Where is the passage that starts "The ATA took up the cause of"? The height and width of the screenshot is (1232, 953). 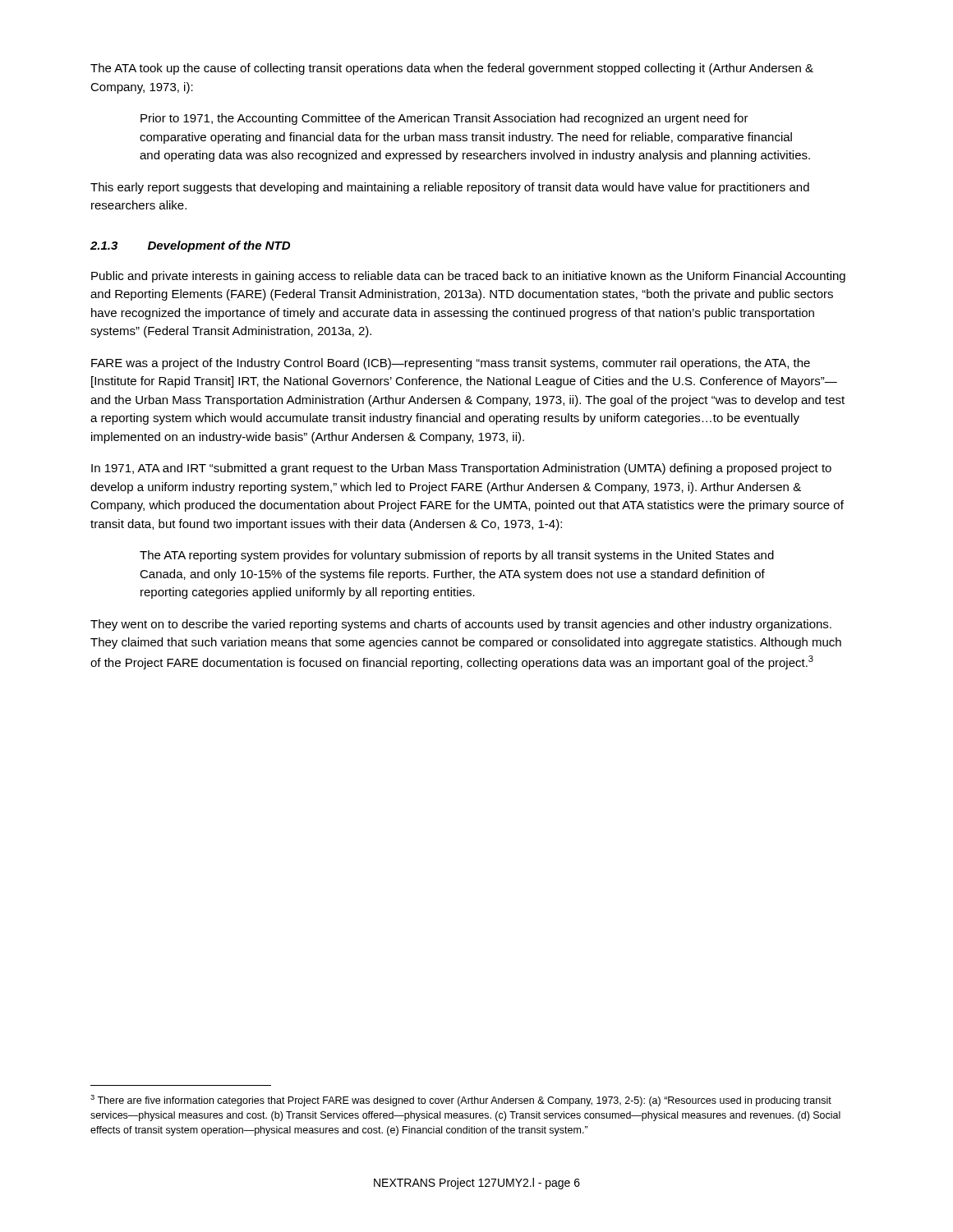468,78
